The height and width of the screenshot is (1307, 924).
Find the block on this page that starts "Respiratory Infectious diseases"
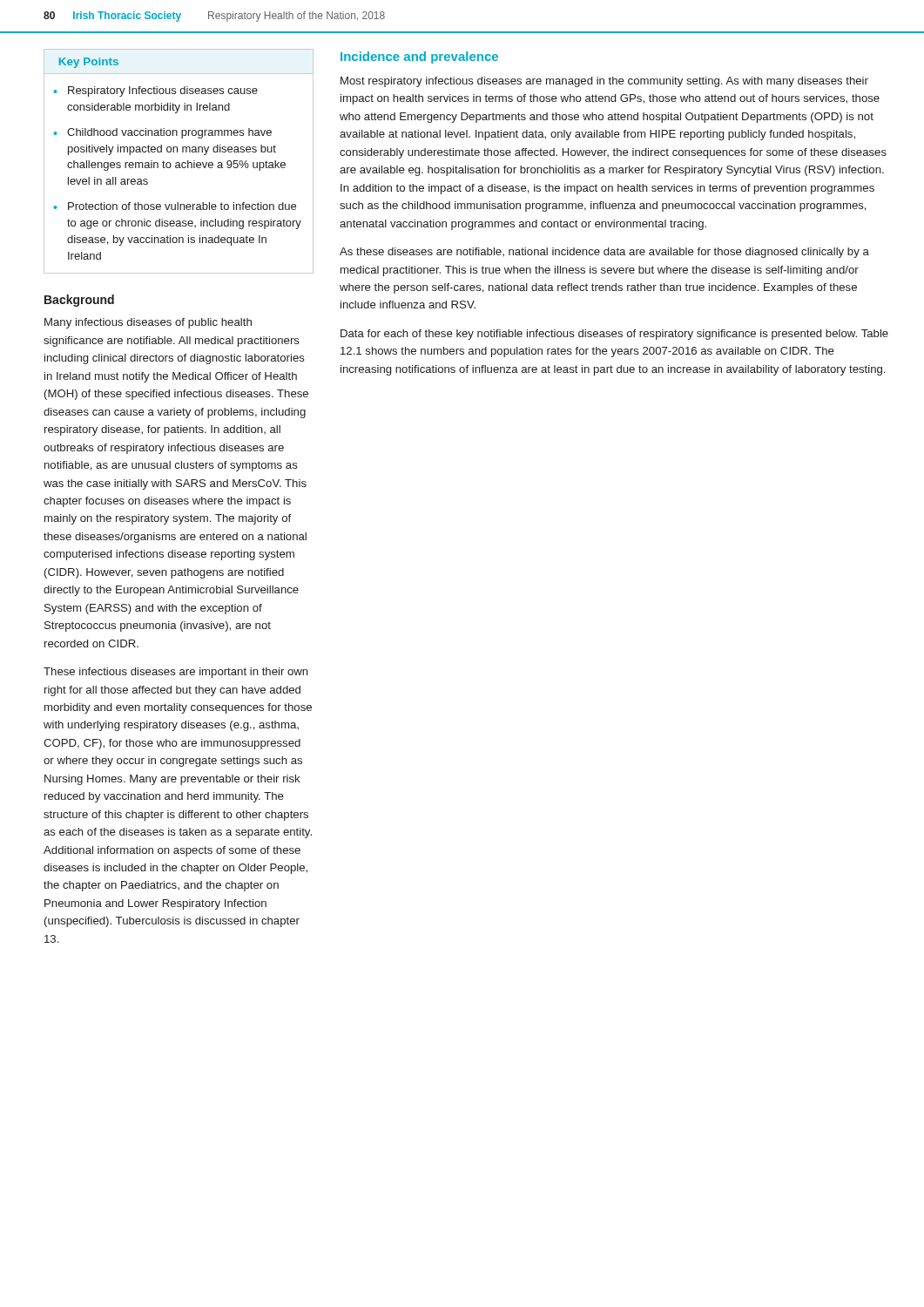tap(162, 98)
